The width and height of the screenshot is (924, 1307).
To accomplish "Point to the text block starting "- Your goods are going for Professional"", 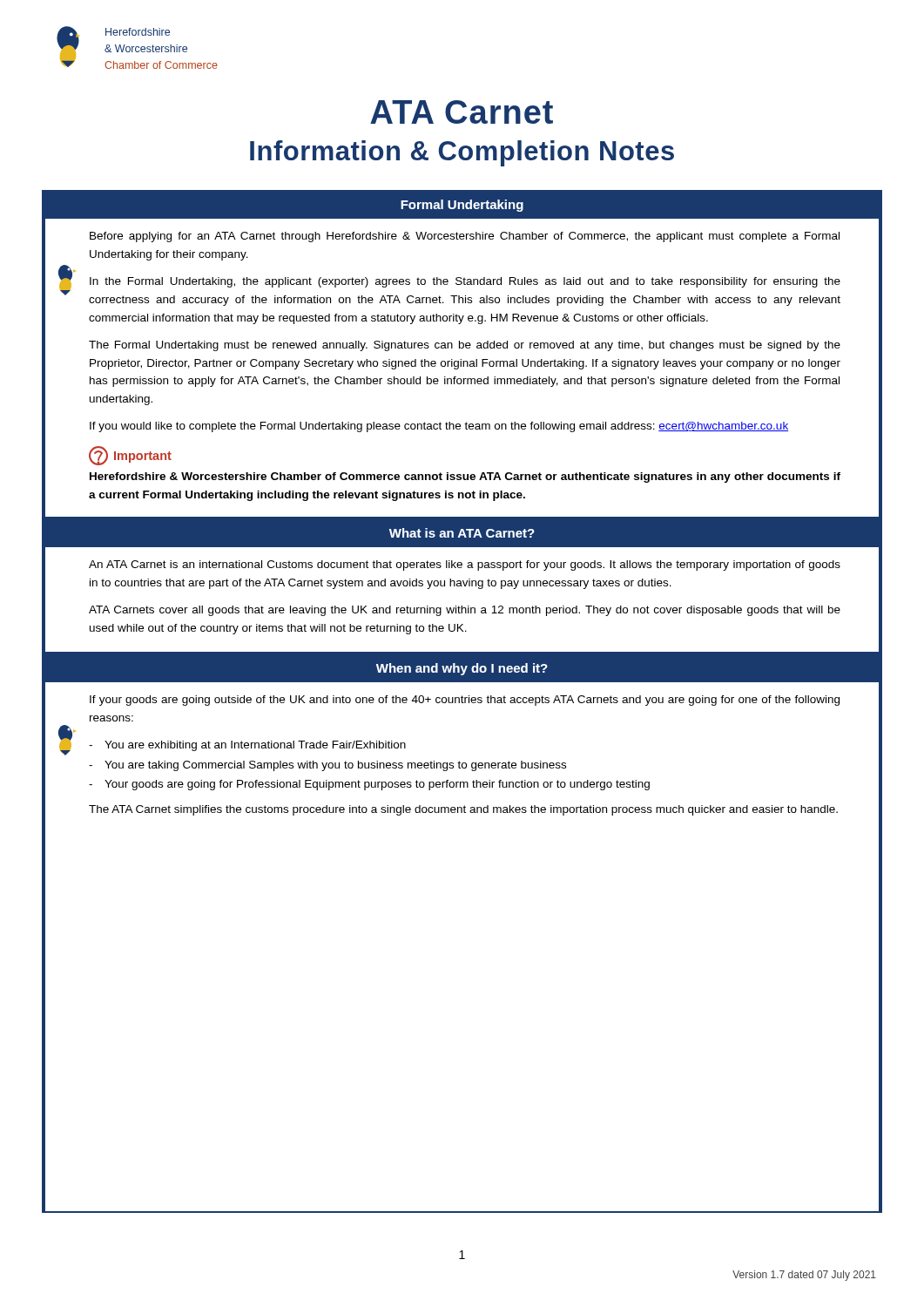I will click(x=370, y=785).
